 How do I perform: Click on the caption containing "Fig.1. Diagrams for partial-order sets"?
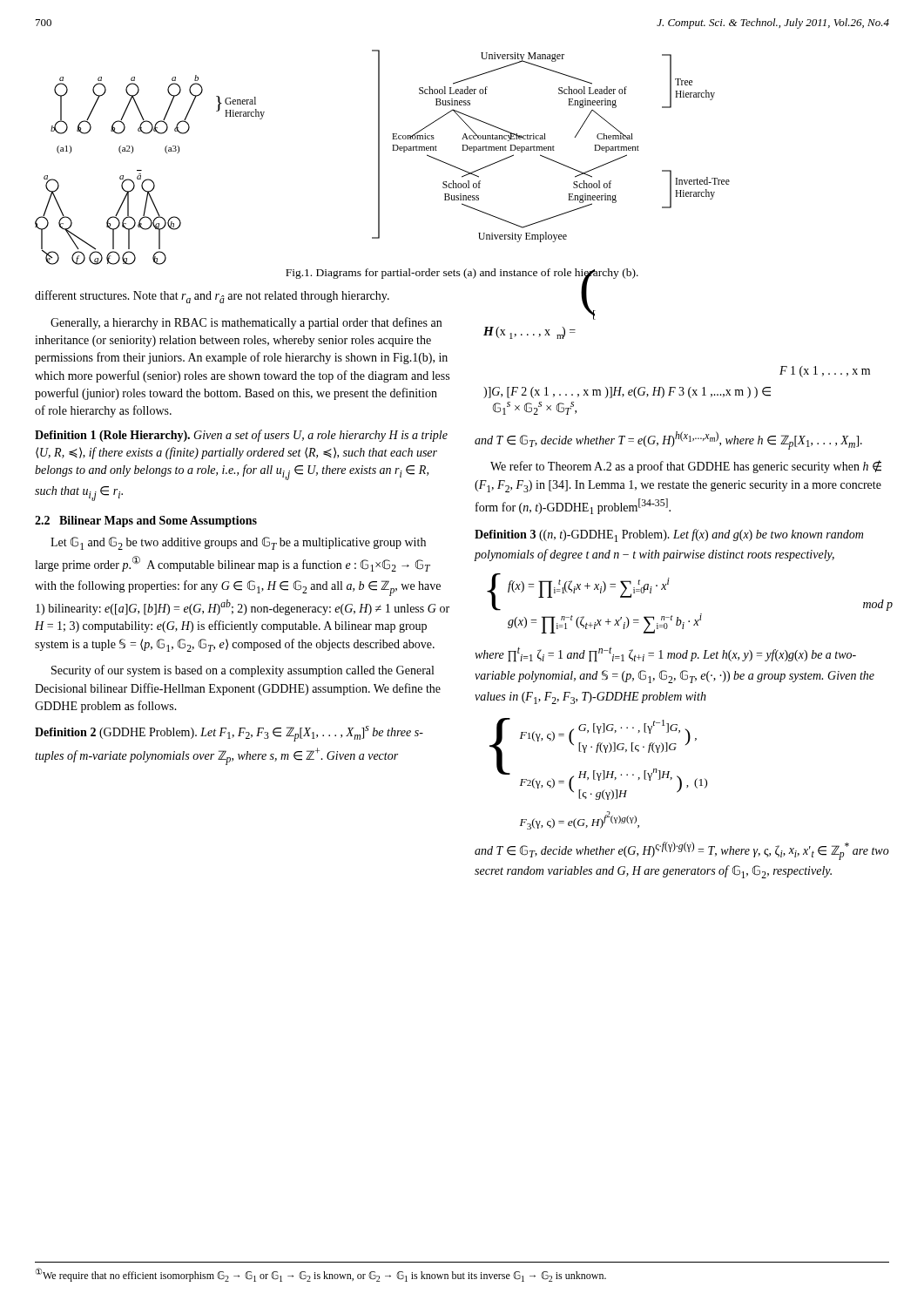(462, 272)
